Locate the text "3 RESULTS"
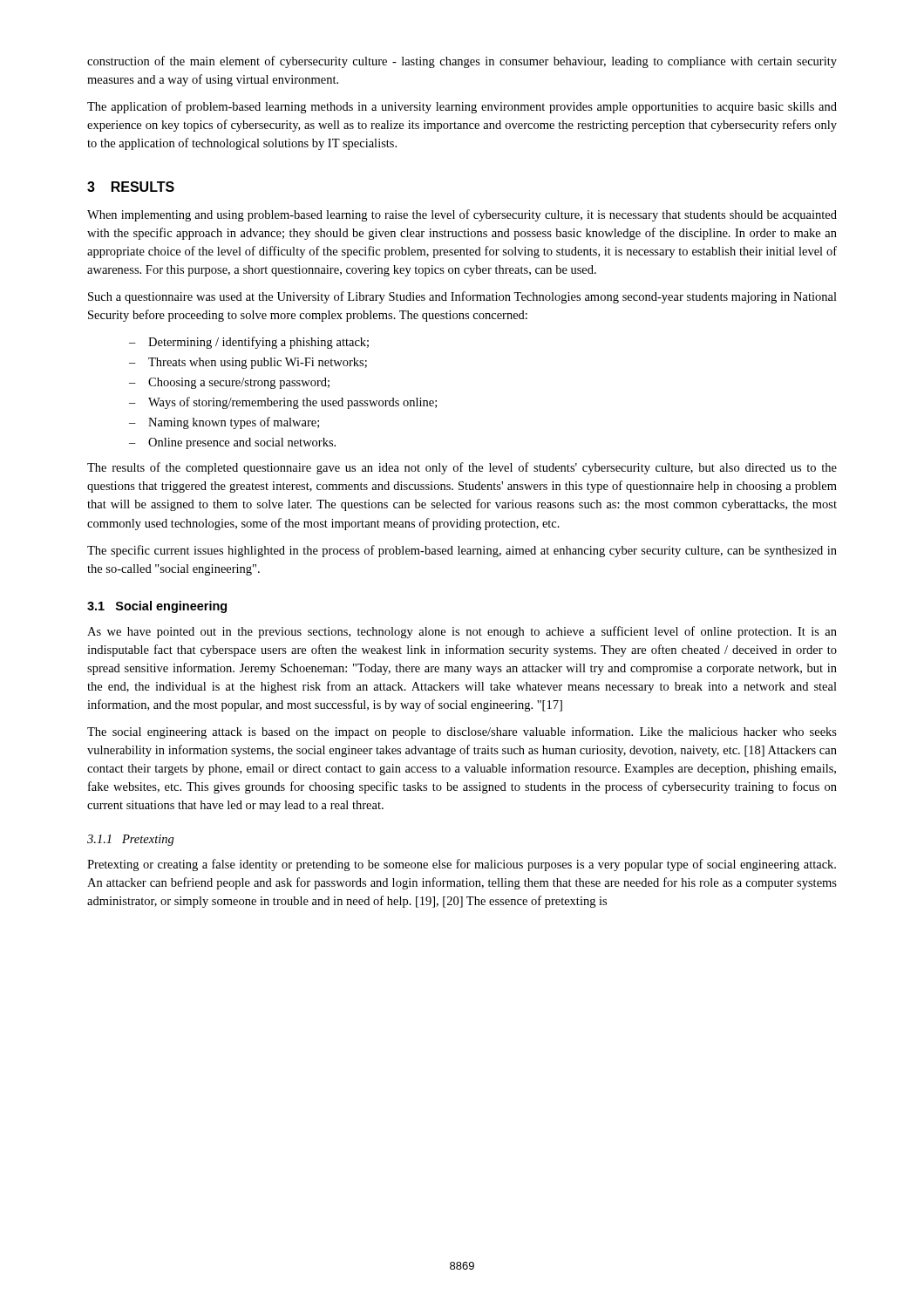The width and height of the screenshot is (924, 1308). tap(131, 187)
